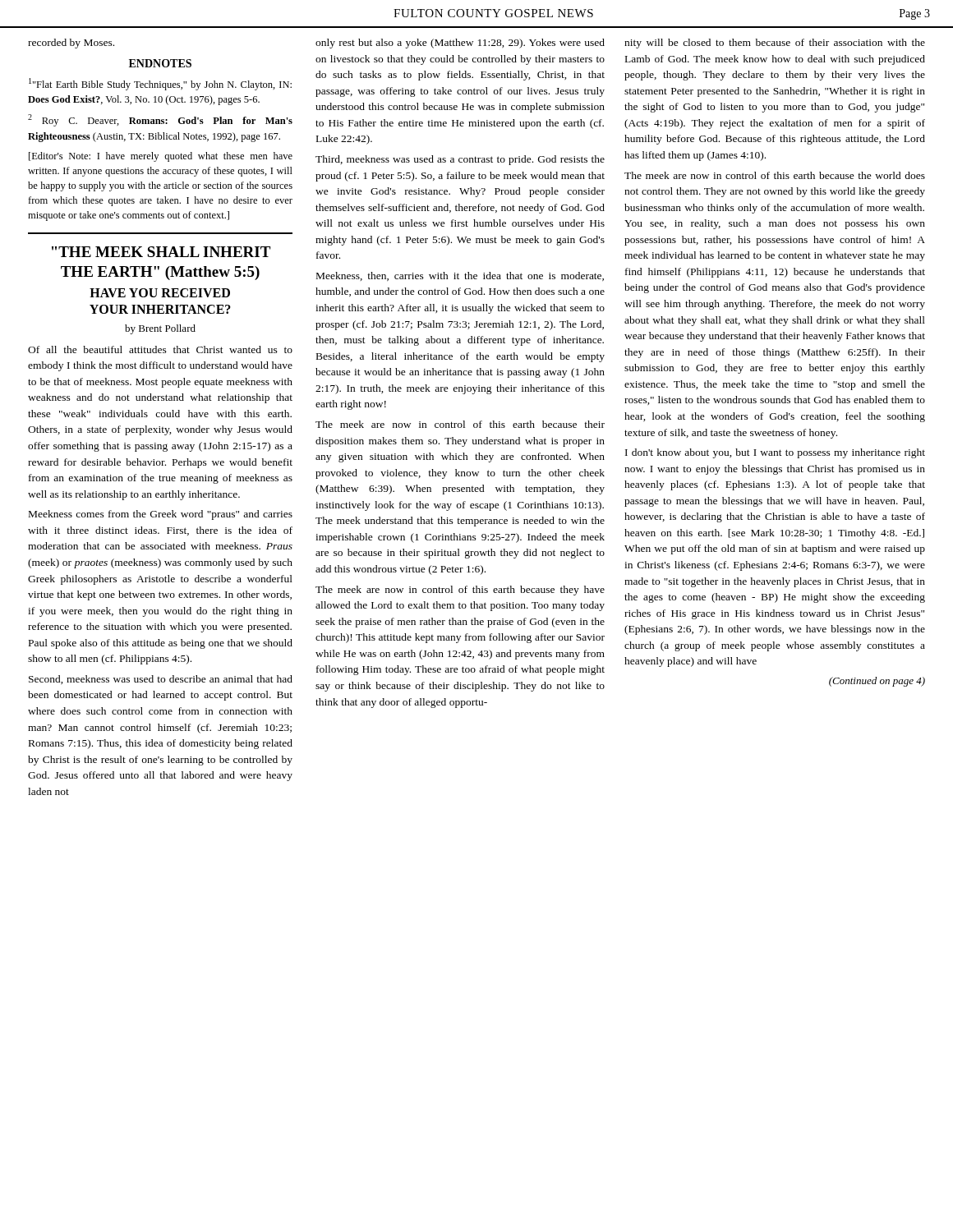The height and width of the screenshot is (1232, 953).
Task: Locate the text block that says "only rest but also a"
Action: click(x=460, y=372)
